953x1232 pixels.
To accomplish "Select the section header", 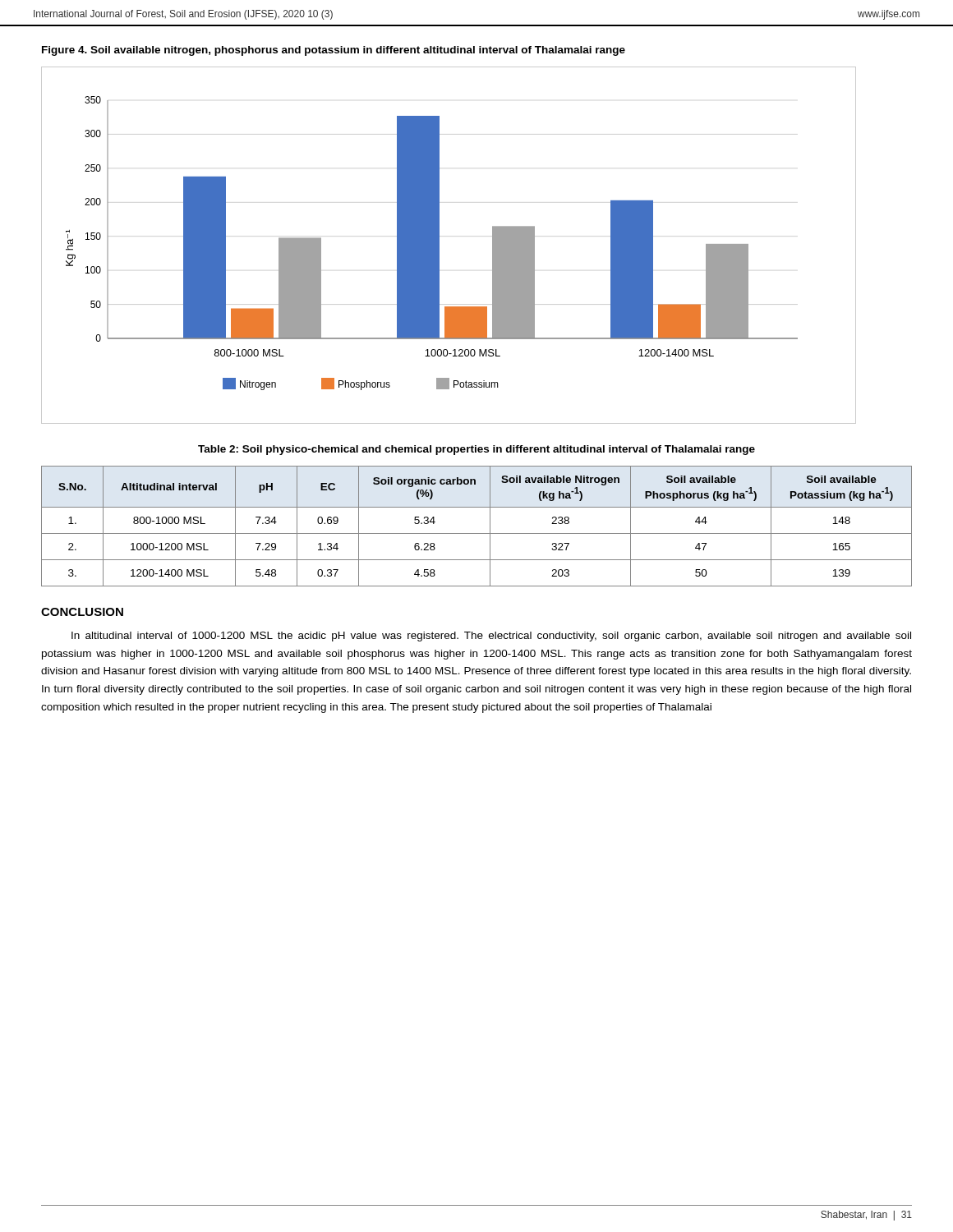I will (82, 612).
